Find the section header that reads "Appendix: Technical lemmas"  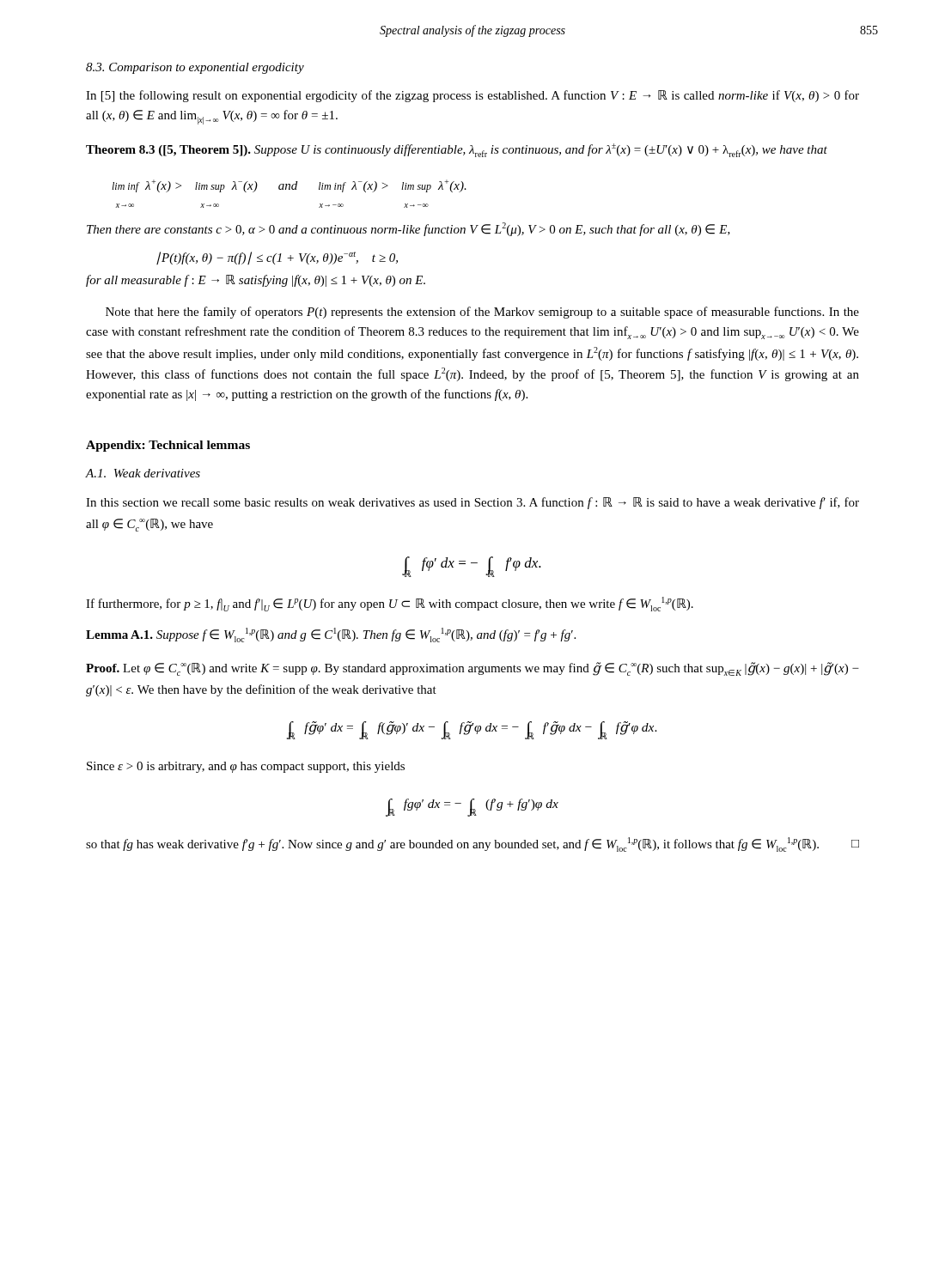168,445
